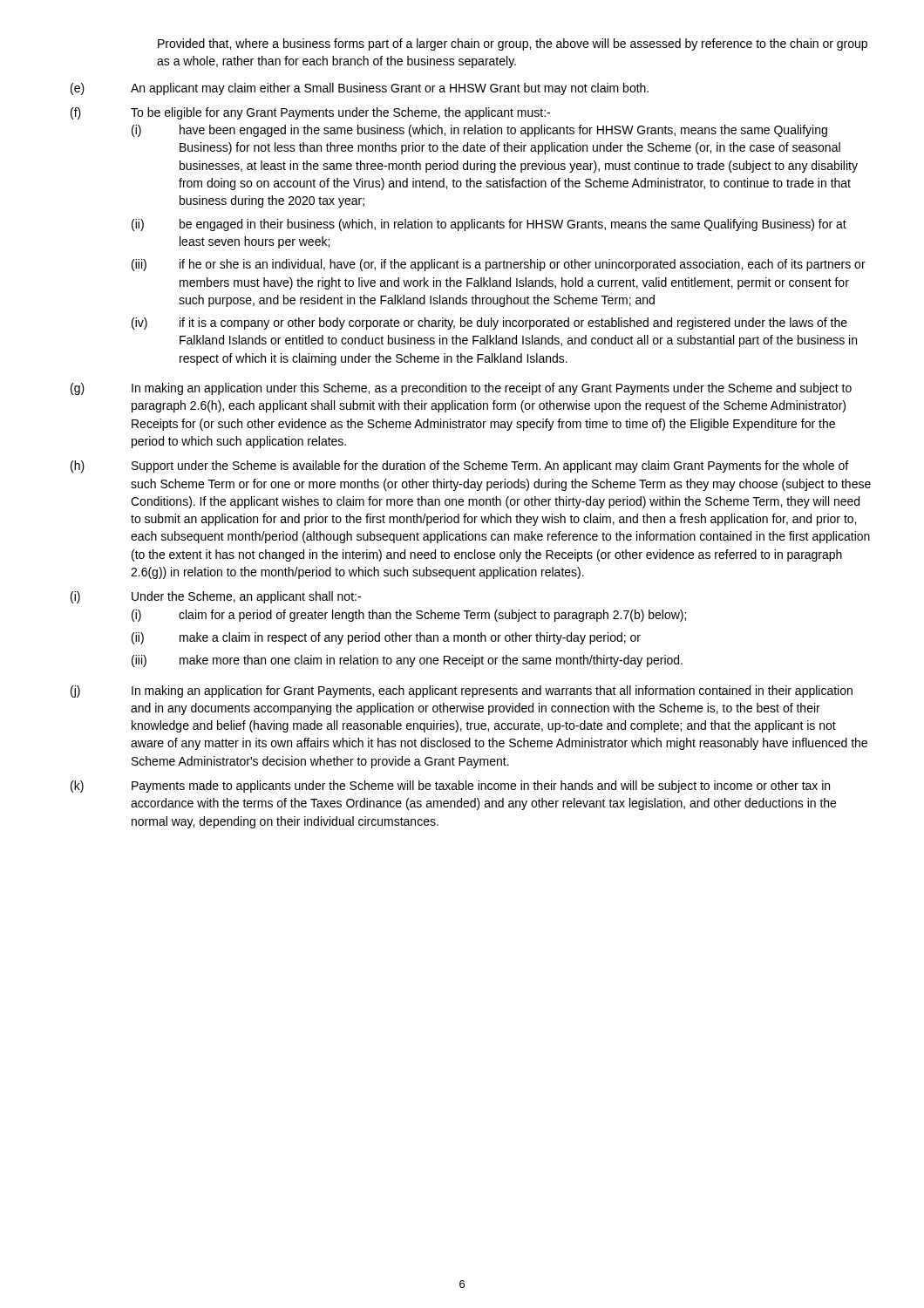This screenshot has width=924, height=1308.
Task: Navigate to the block starting "(k) Payments made to"
Action: click(x=471, y=804)
